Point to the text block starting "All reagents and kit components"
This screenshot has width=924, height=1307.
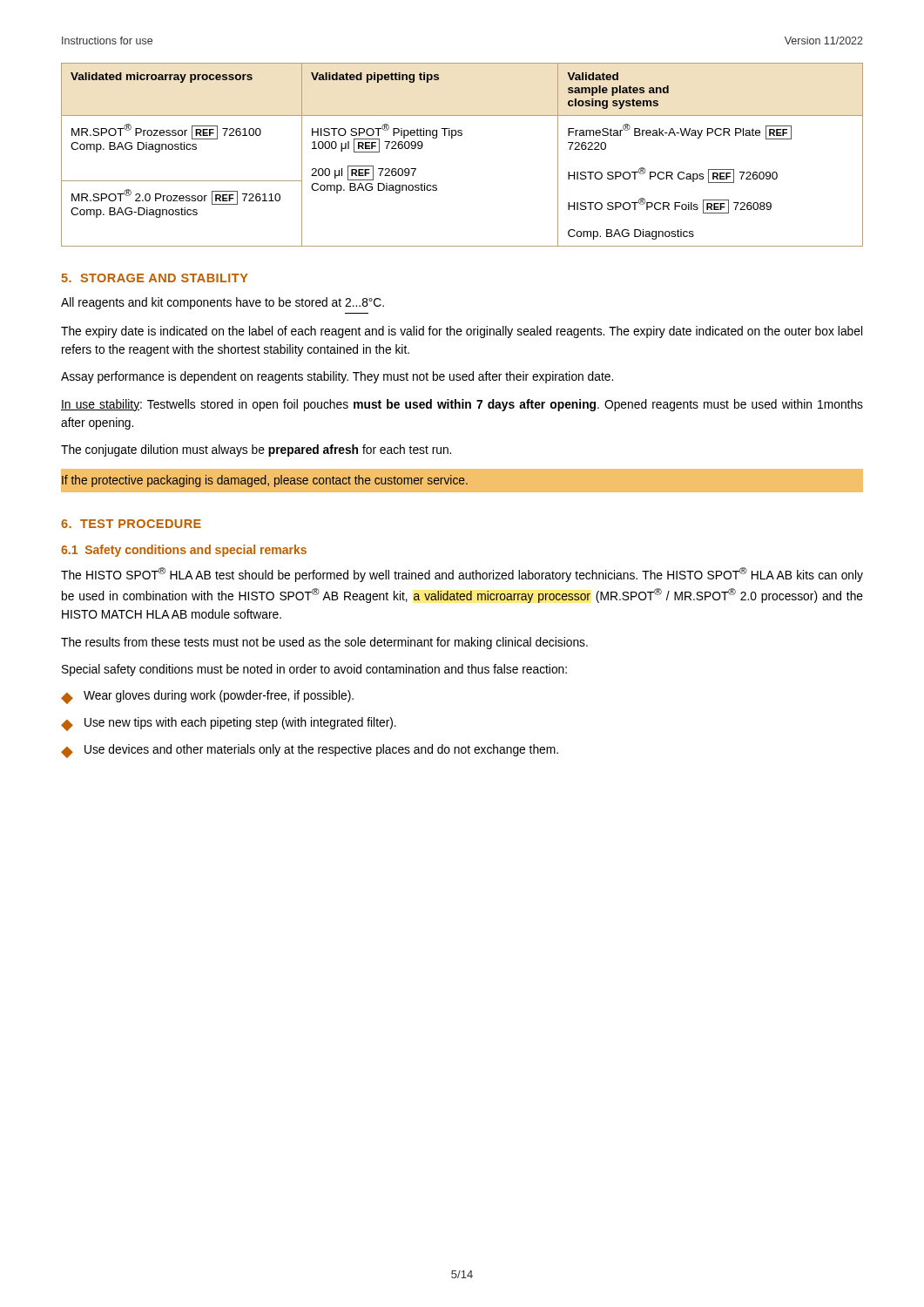pyautogui.click(x=223, y=304)
